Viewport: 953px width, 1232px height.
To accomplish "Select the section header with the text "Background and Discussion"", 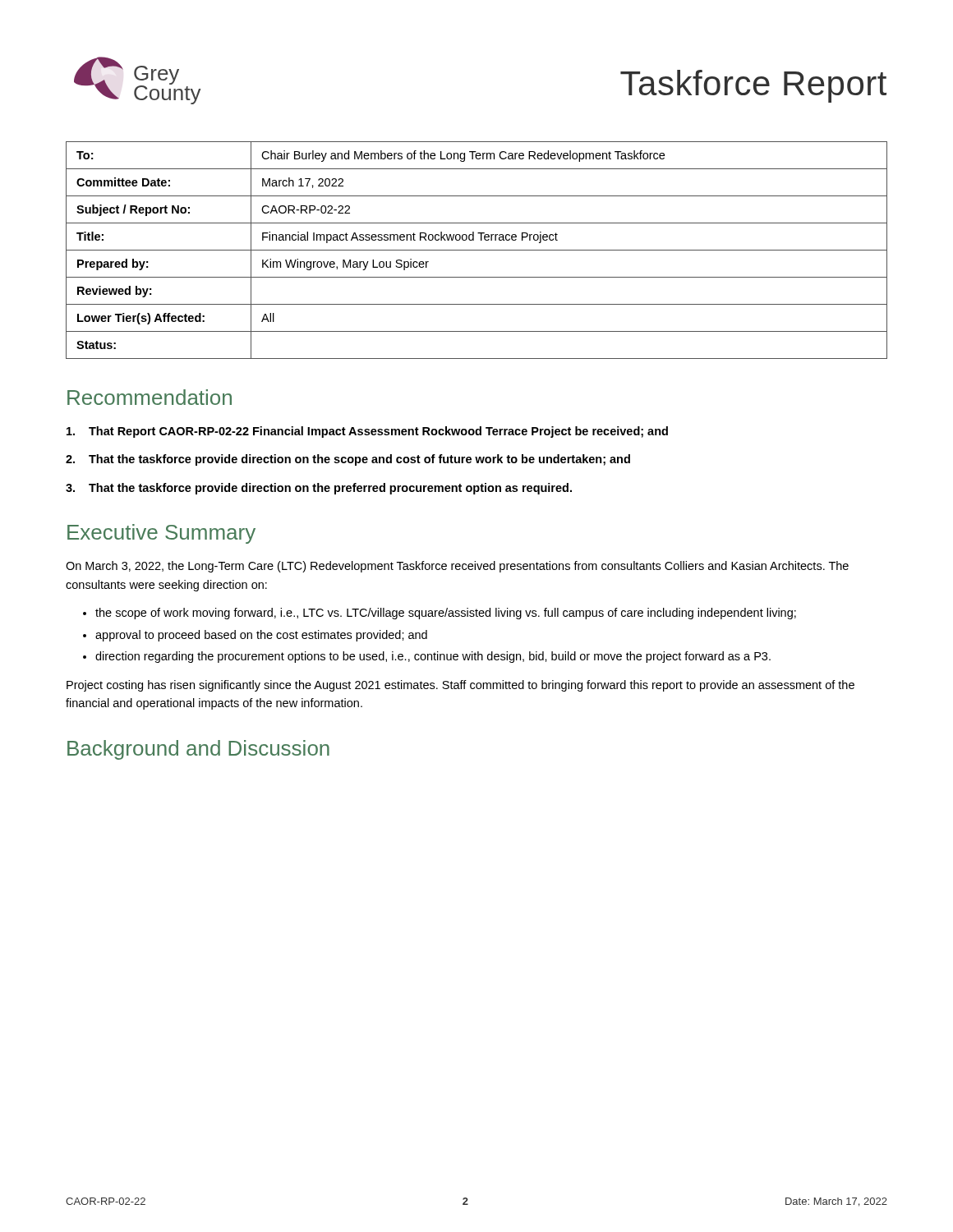I will pyautogui.click(x=198, y=748).
